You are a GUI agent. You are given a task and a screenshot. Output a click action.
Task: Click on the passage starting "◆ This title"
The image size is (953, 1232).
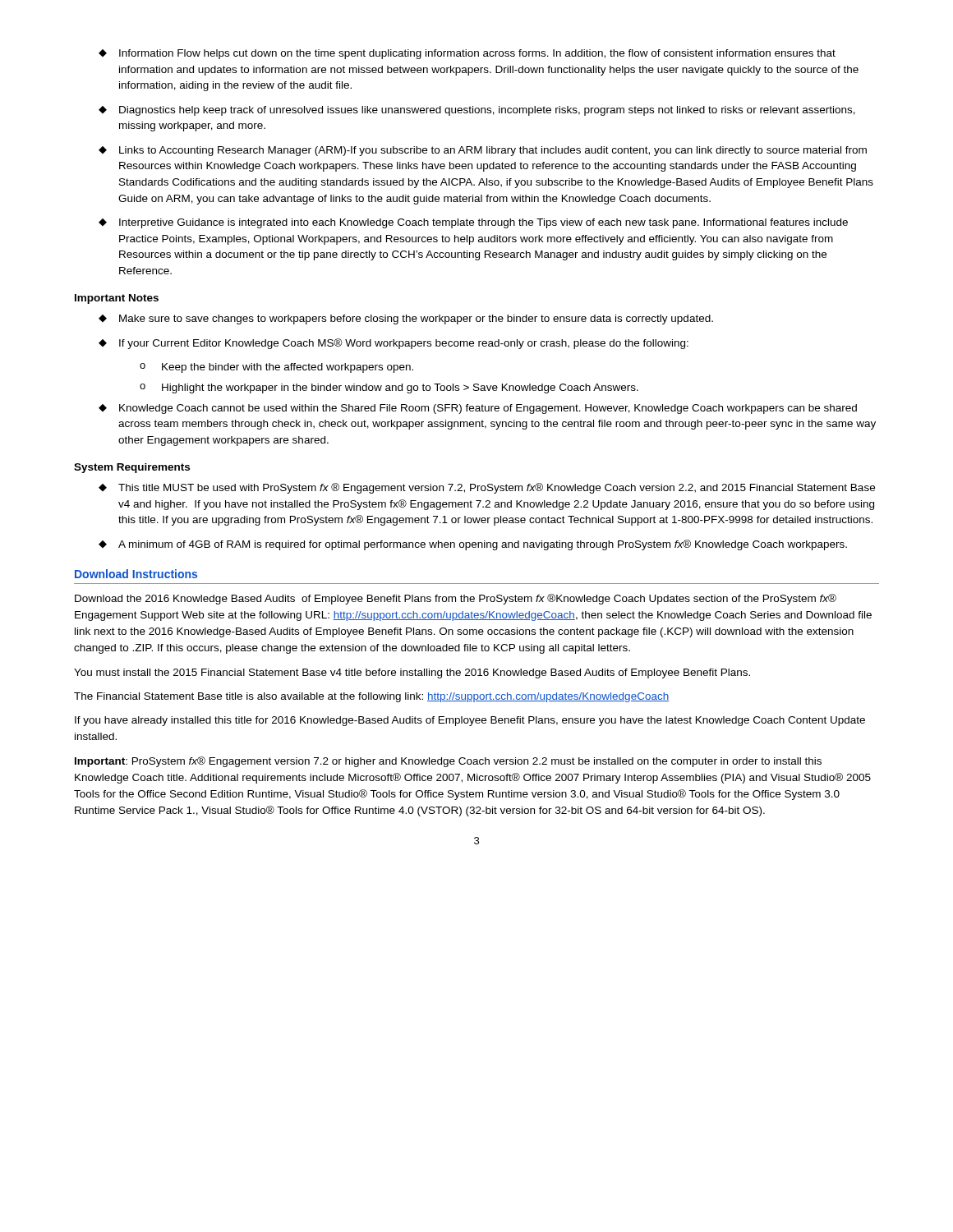[489, 504]
